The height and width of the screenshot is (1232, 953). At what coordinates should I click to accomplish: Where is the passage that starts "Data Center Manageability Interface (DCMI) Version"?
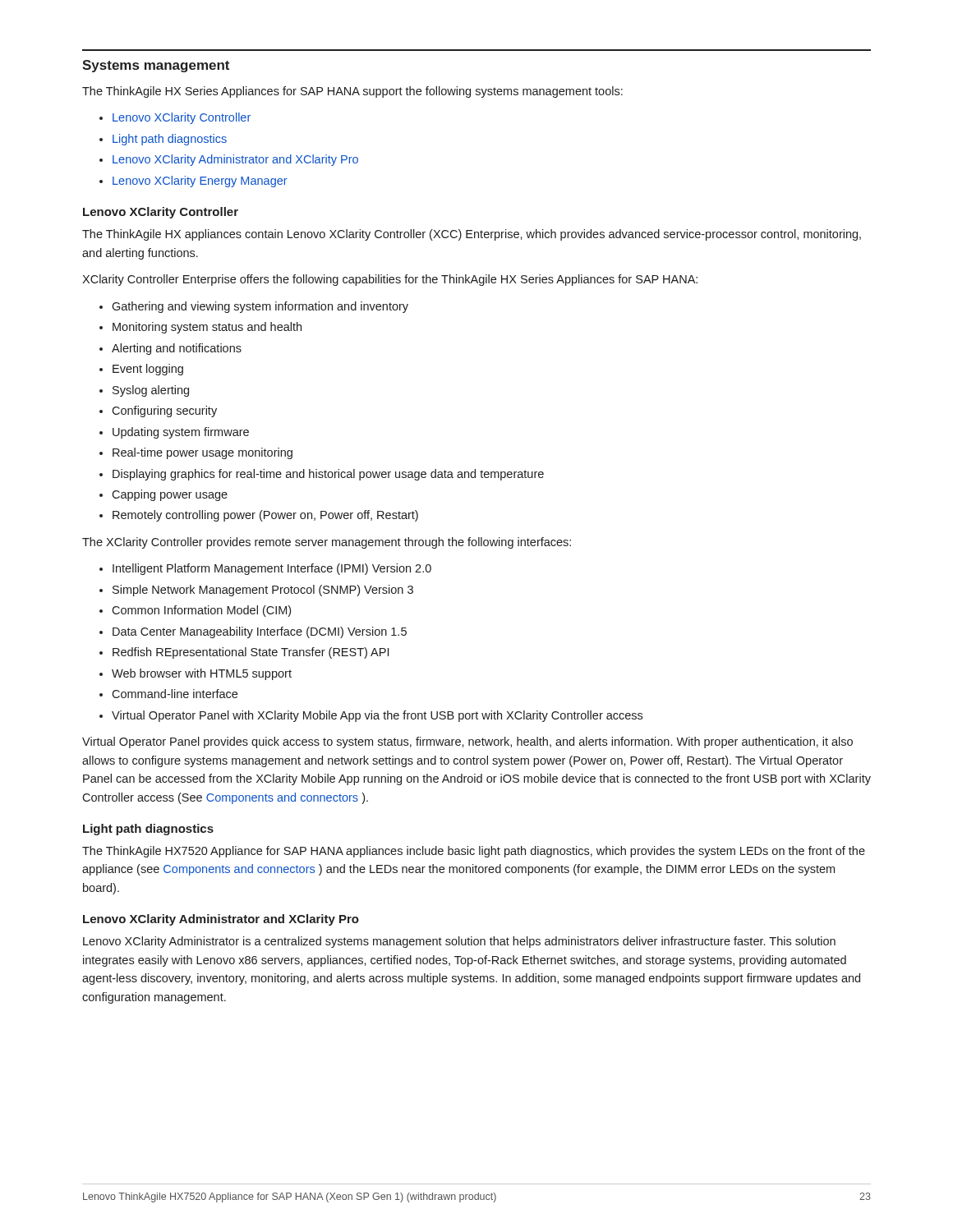pyautogui.click(x=259, y=631)
